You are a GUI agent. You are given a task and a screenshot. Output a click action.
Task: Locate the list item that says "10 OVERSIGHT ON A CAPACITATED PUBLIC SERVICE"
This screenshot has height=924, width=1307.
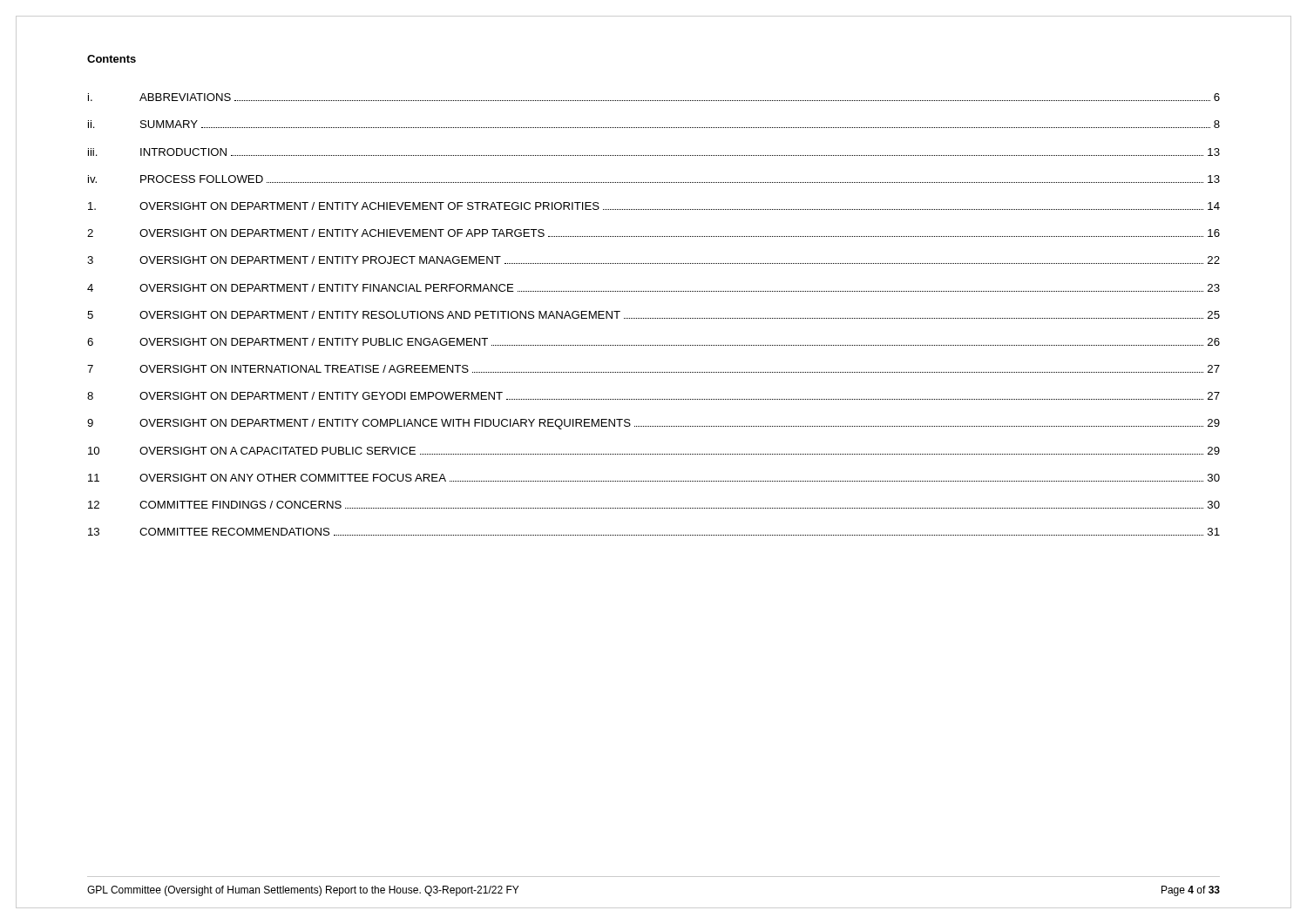tap(654, 449)
